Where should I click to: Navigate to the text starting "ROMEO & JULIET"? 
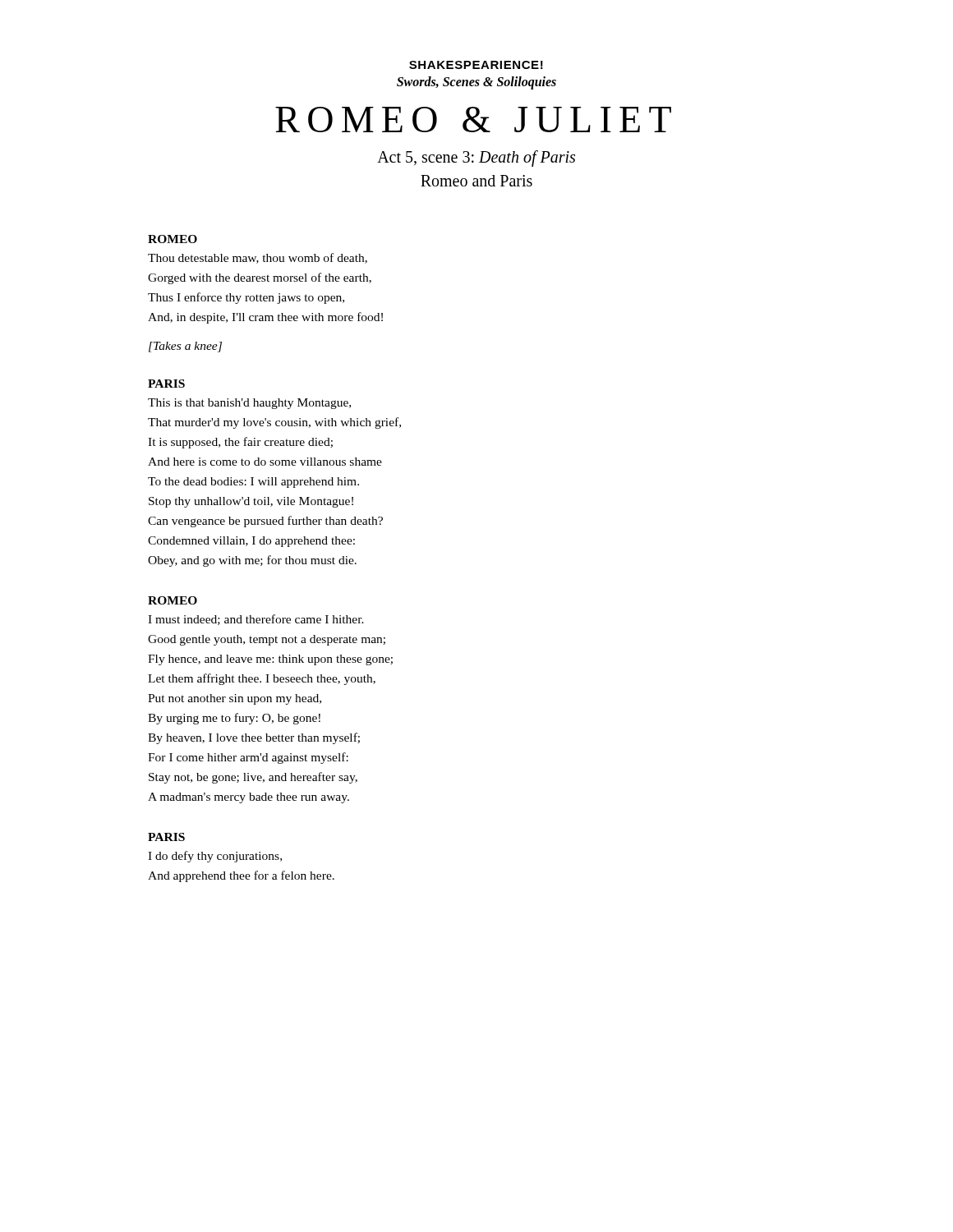(x=476, y=120)
